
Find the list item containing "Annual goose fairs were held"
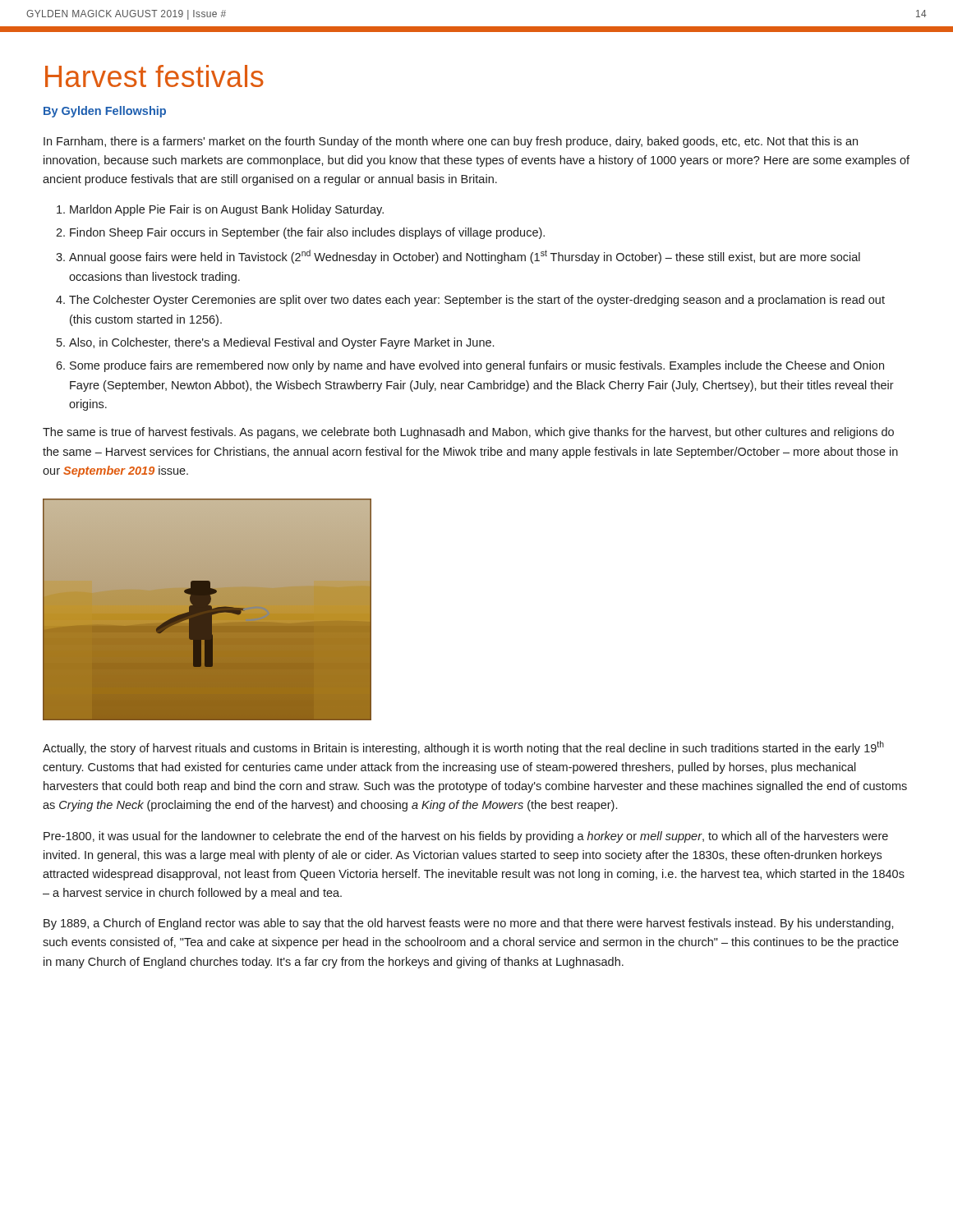click(x=465, y=266)
